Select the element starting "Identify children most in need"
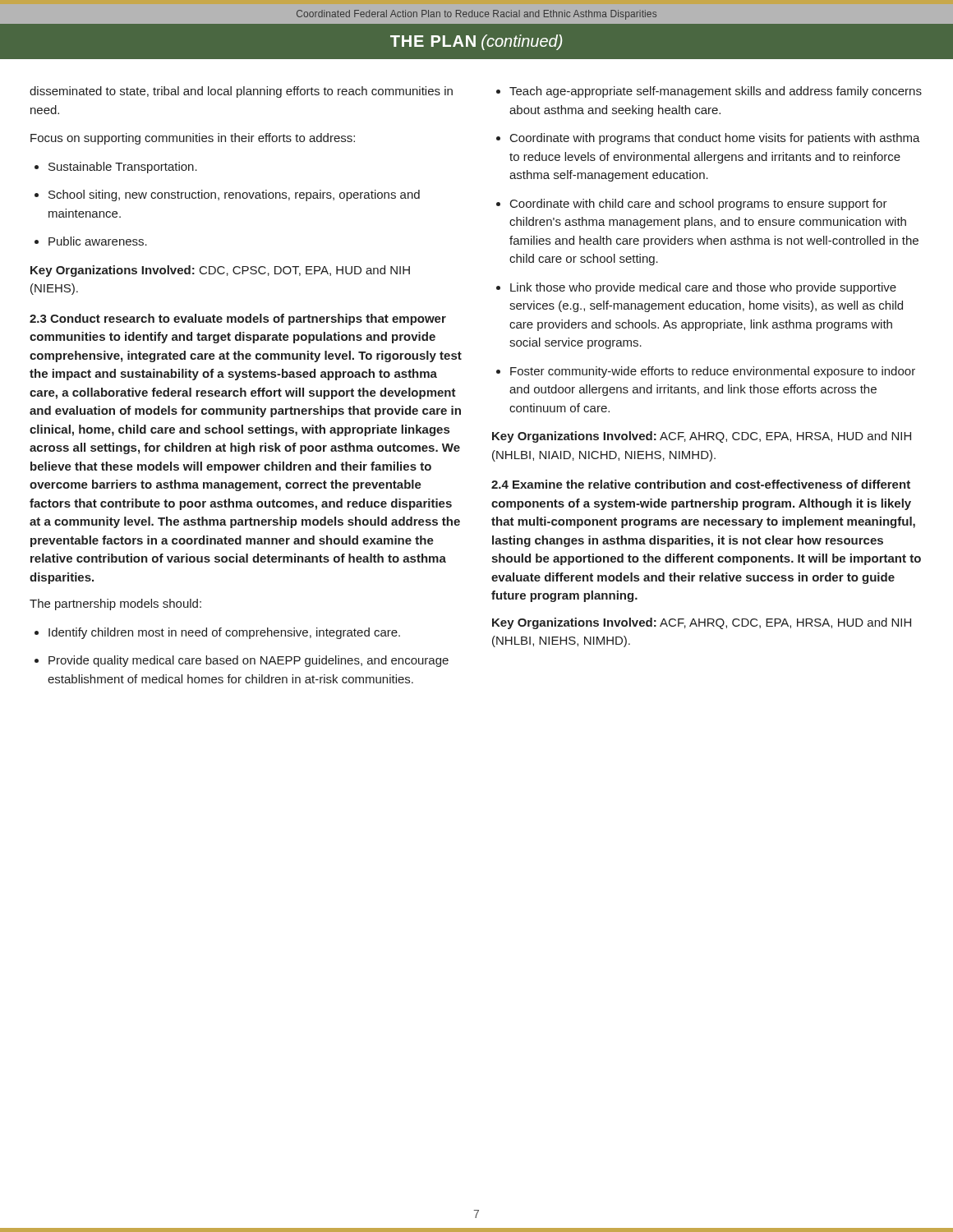The width and height of the screenshot is (953, 1232). click(x=246, y=632)
